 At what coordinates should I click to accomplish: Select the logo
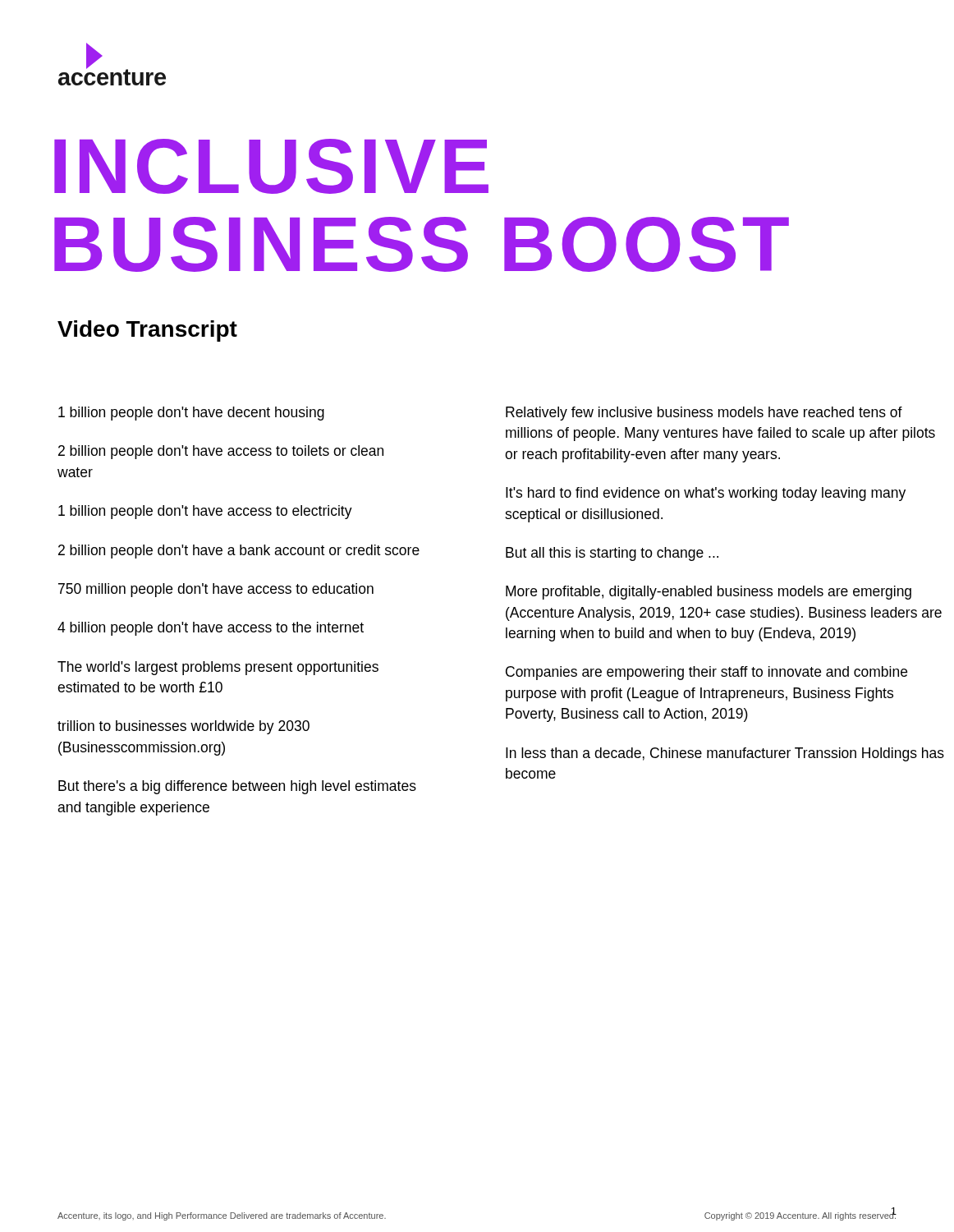[x=131, y=66]
